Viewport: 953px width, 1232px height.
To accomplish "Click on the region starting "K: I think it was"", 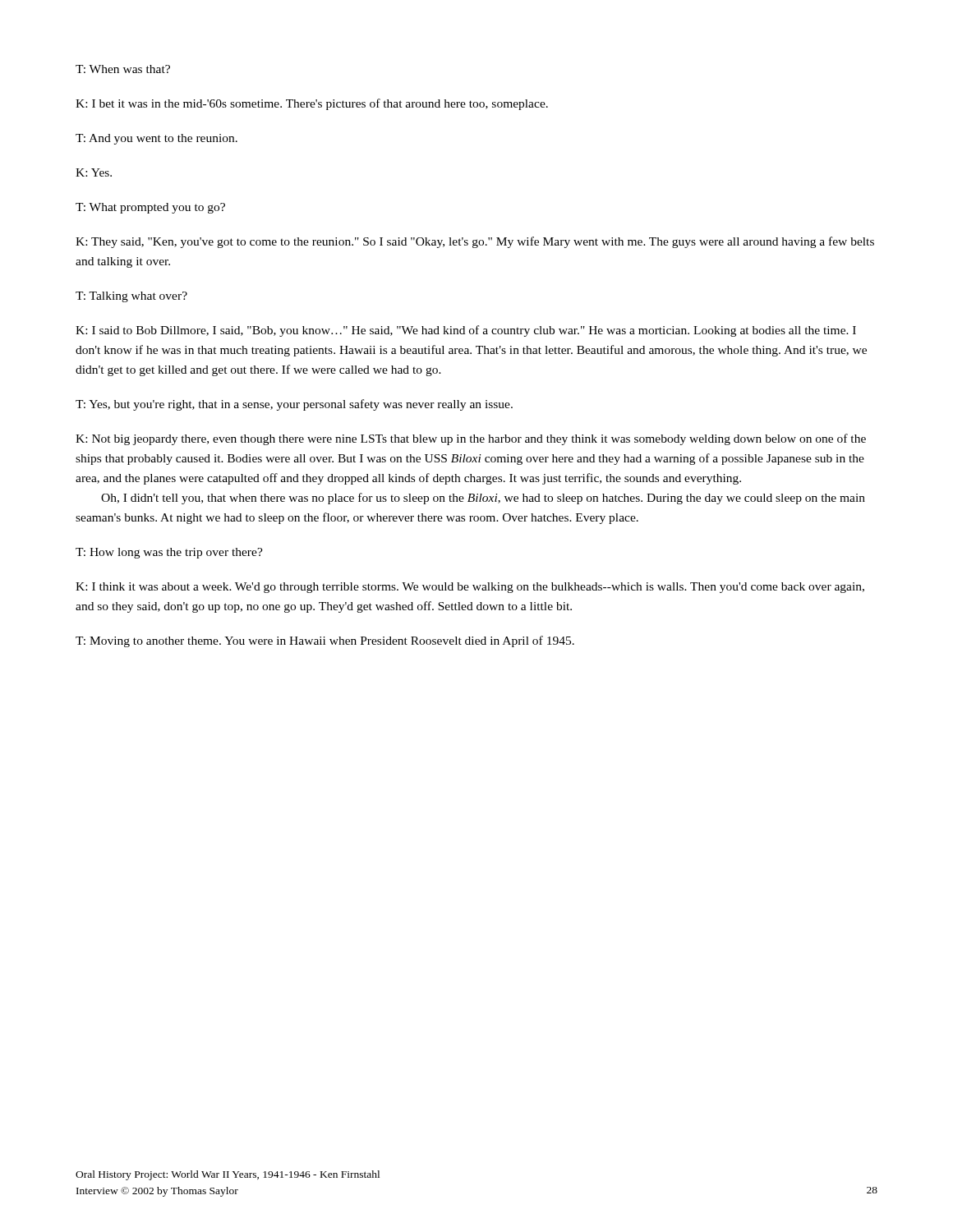I will coord(470,596).
